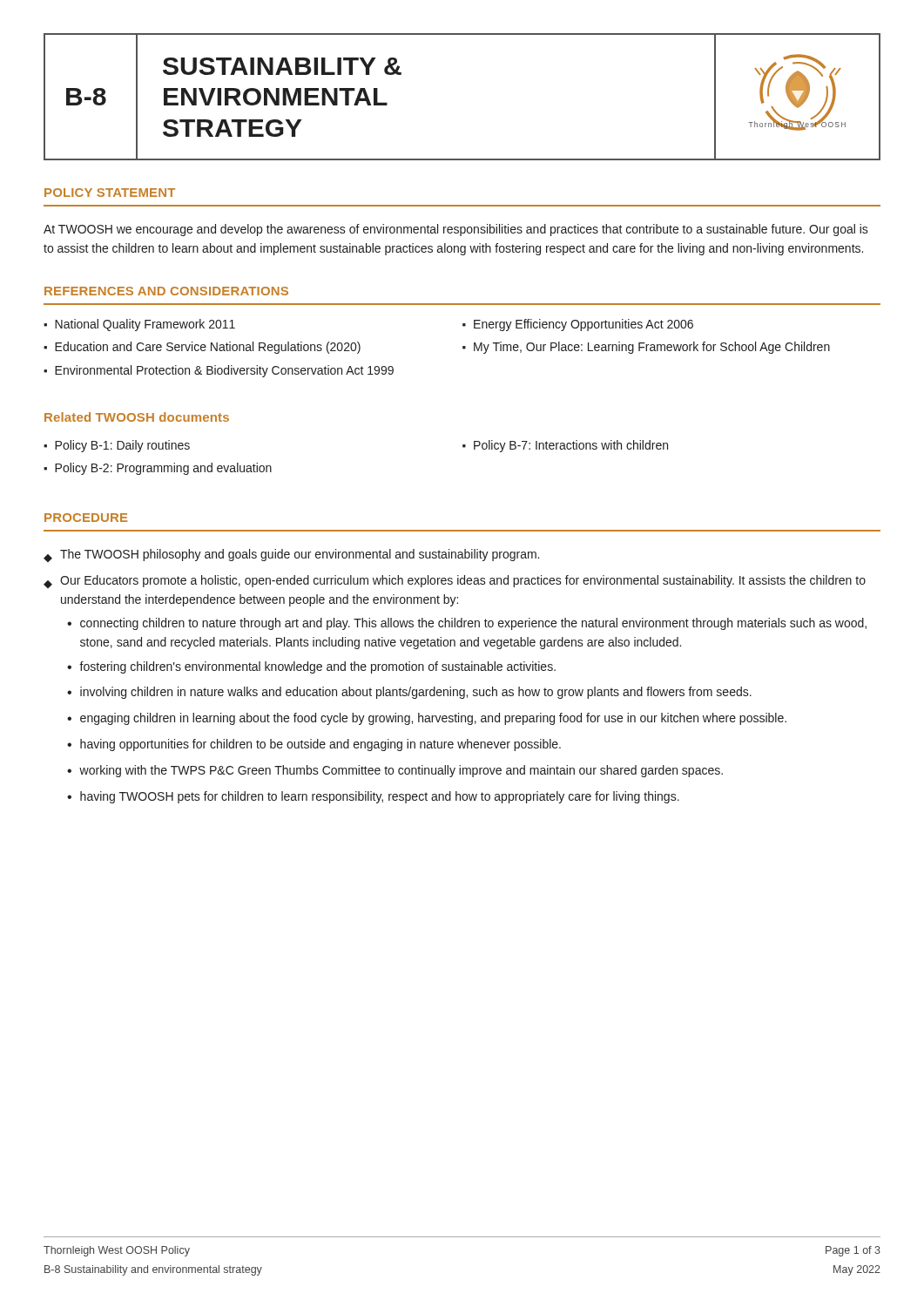Locate the logo

[x=796, y=97]
